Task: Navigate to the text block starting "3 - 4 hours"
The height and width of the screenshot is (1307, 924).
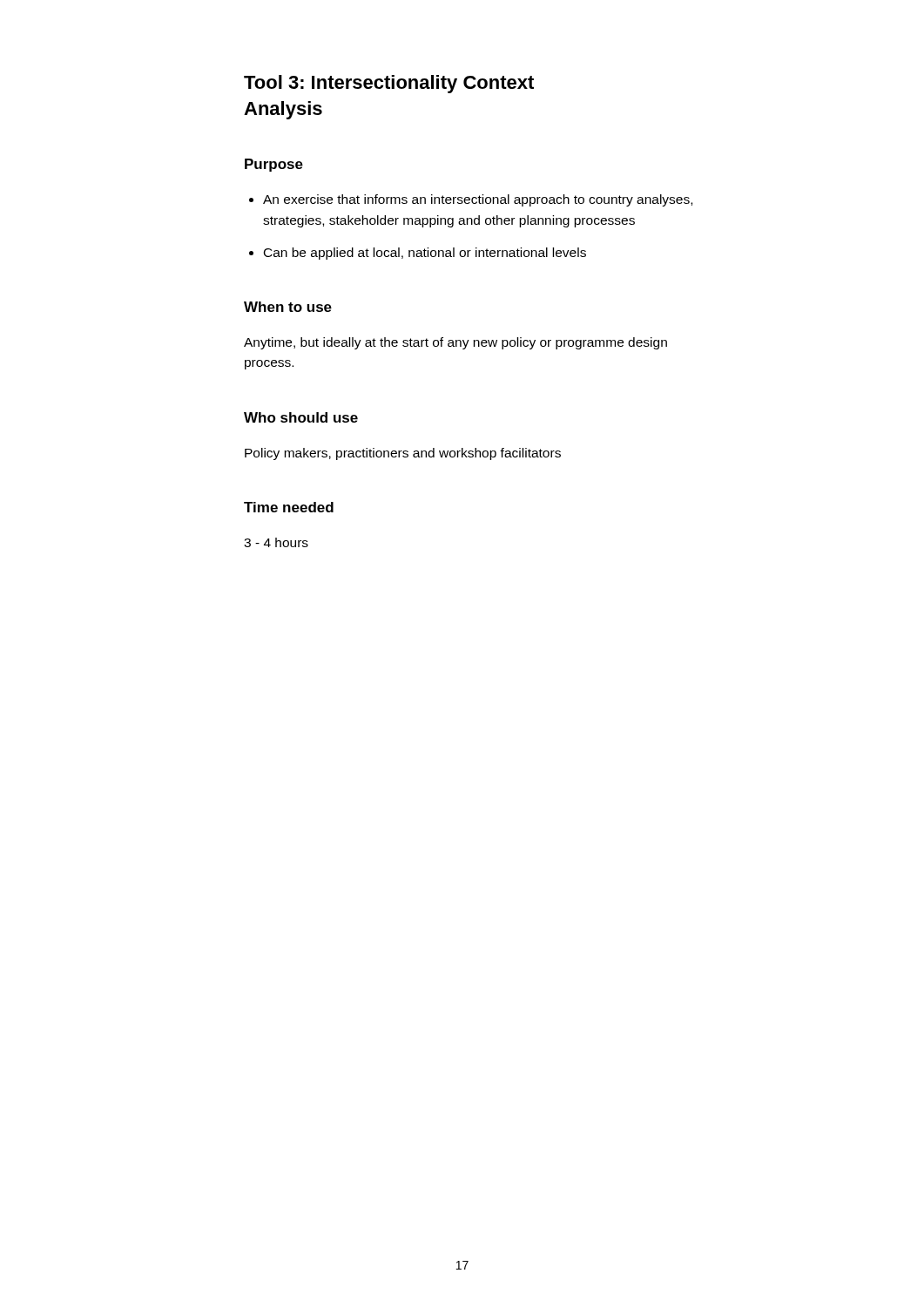Action: [276, 542]
